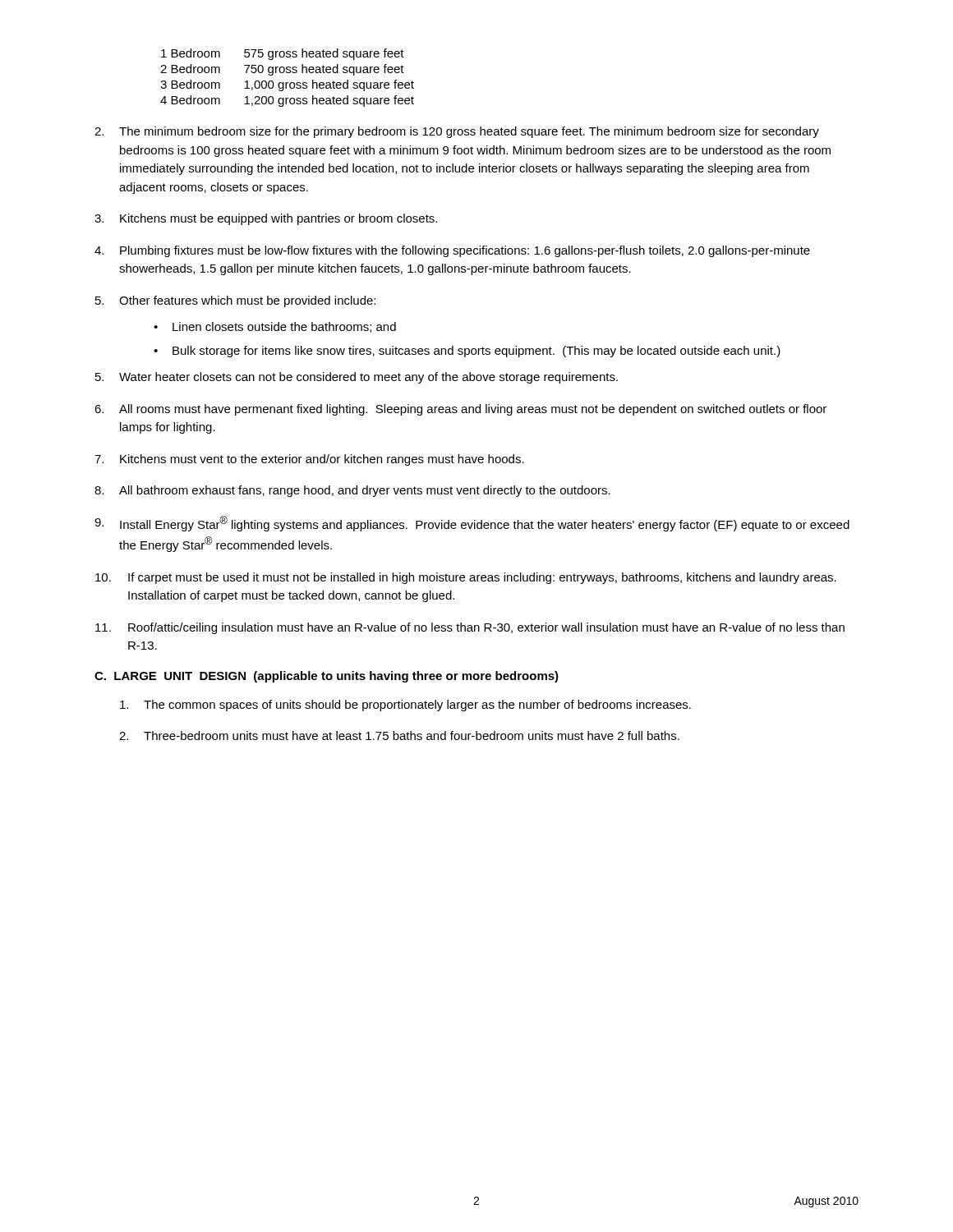Locate the list item with the text "1 Bedroom 575 gross"
The width and height of the screenshot is (953, 1232).
287,76
